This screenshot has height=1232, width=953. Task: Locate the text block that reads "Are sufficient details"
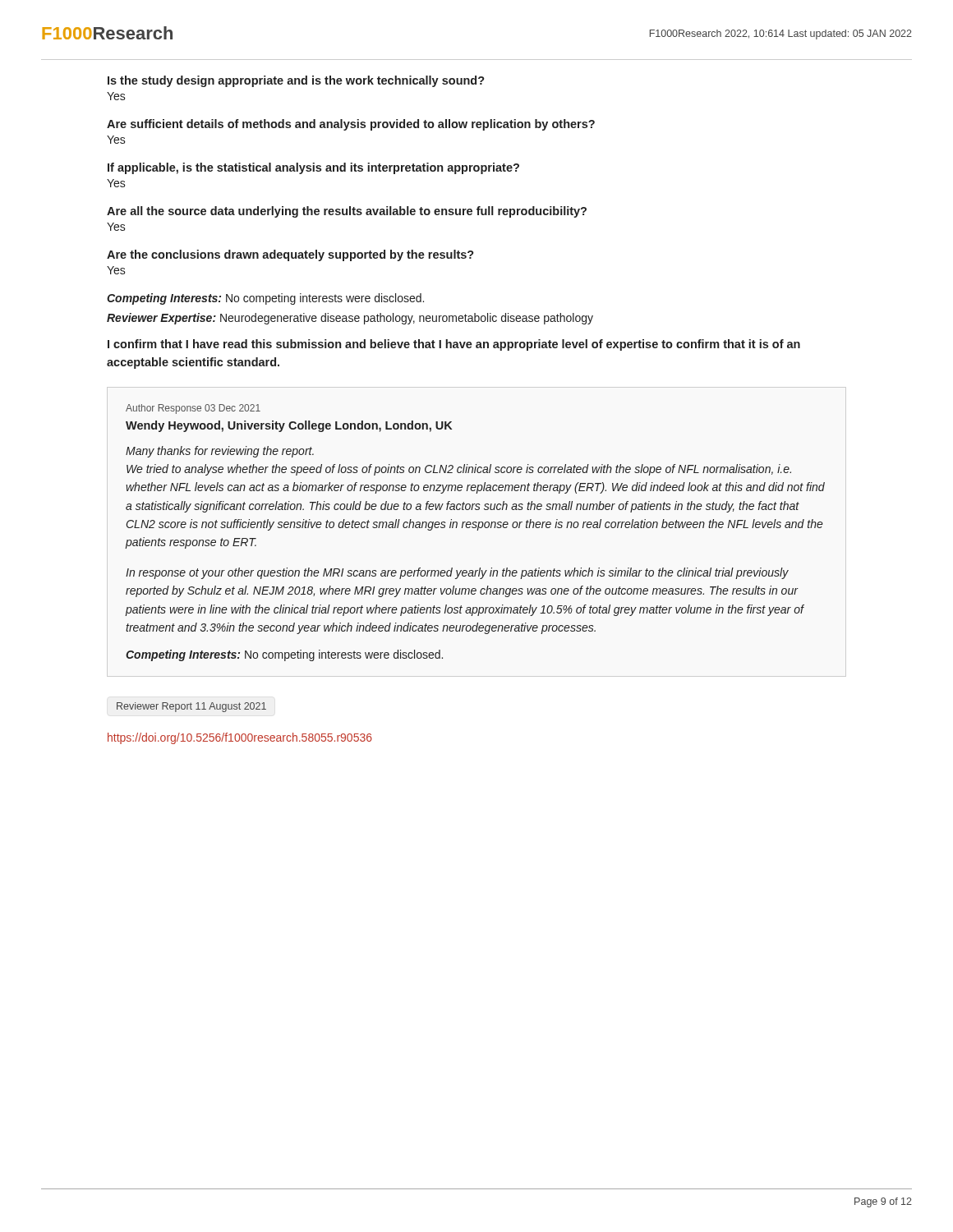pos(476,132)
